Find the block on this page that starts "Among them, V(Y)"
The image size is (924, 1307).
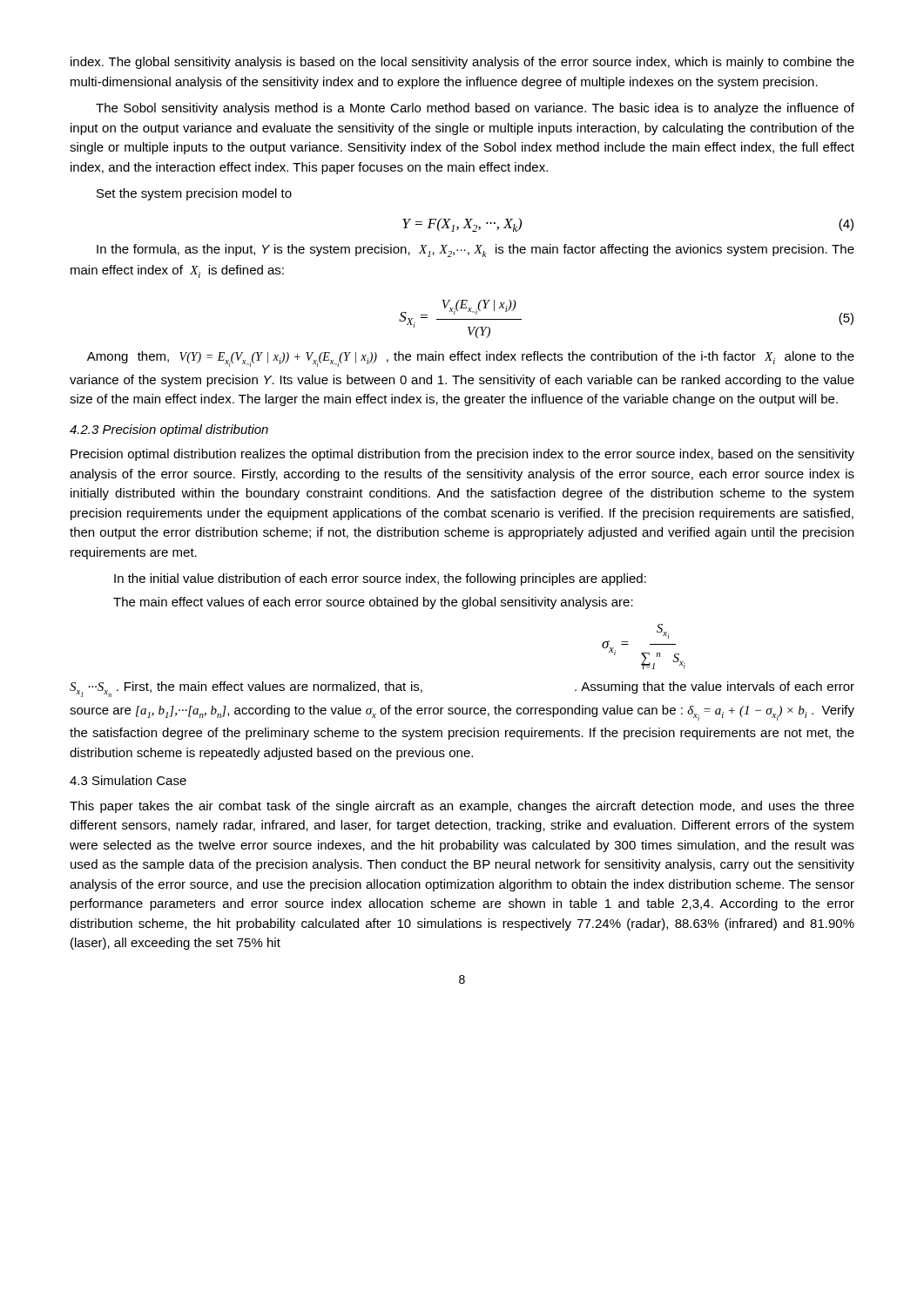pos(462,377)
